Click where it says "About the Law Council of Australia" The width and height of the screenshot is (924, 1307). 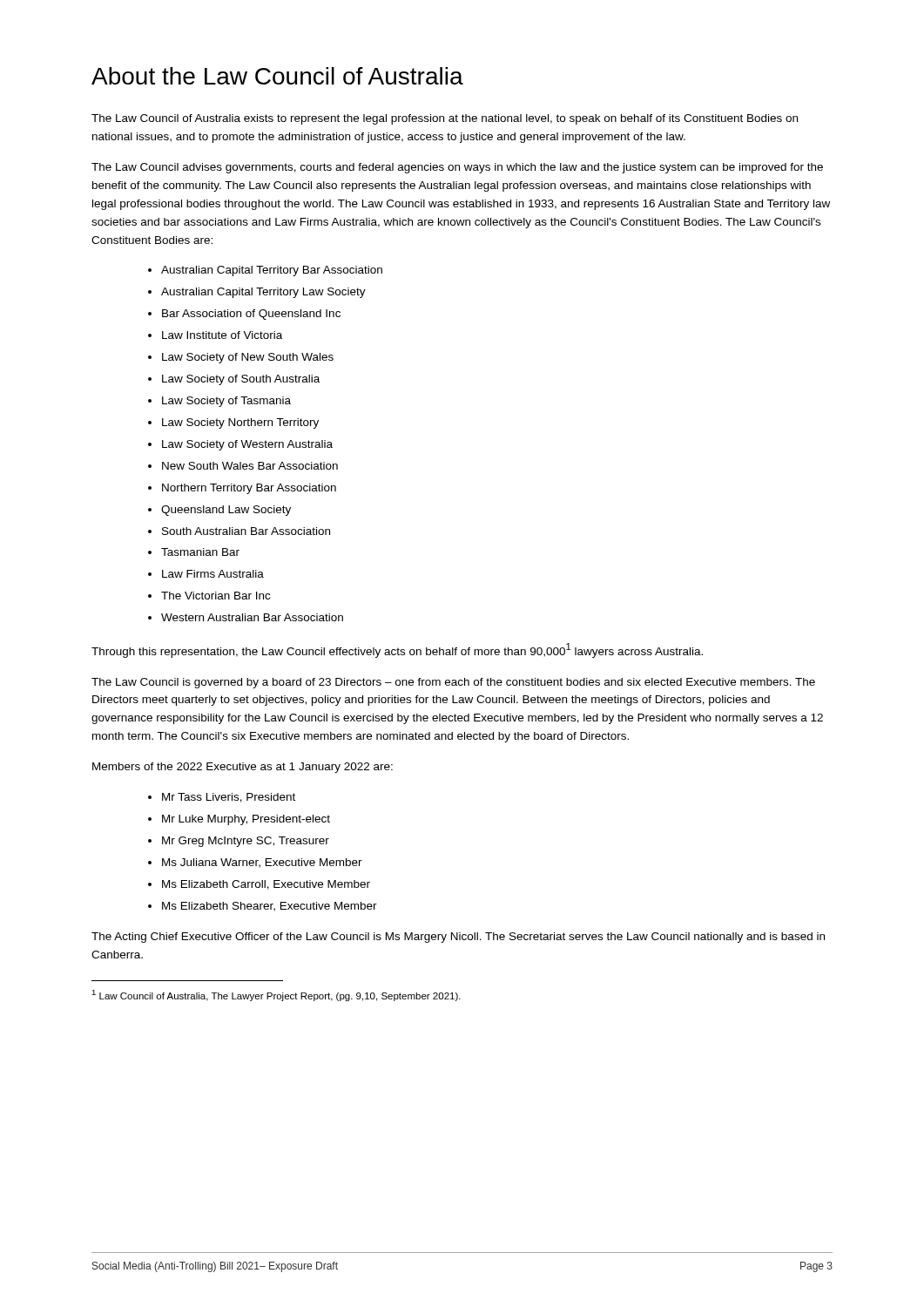(462, 77)
